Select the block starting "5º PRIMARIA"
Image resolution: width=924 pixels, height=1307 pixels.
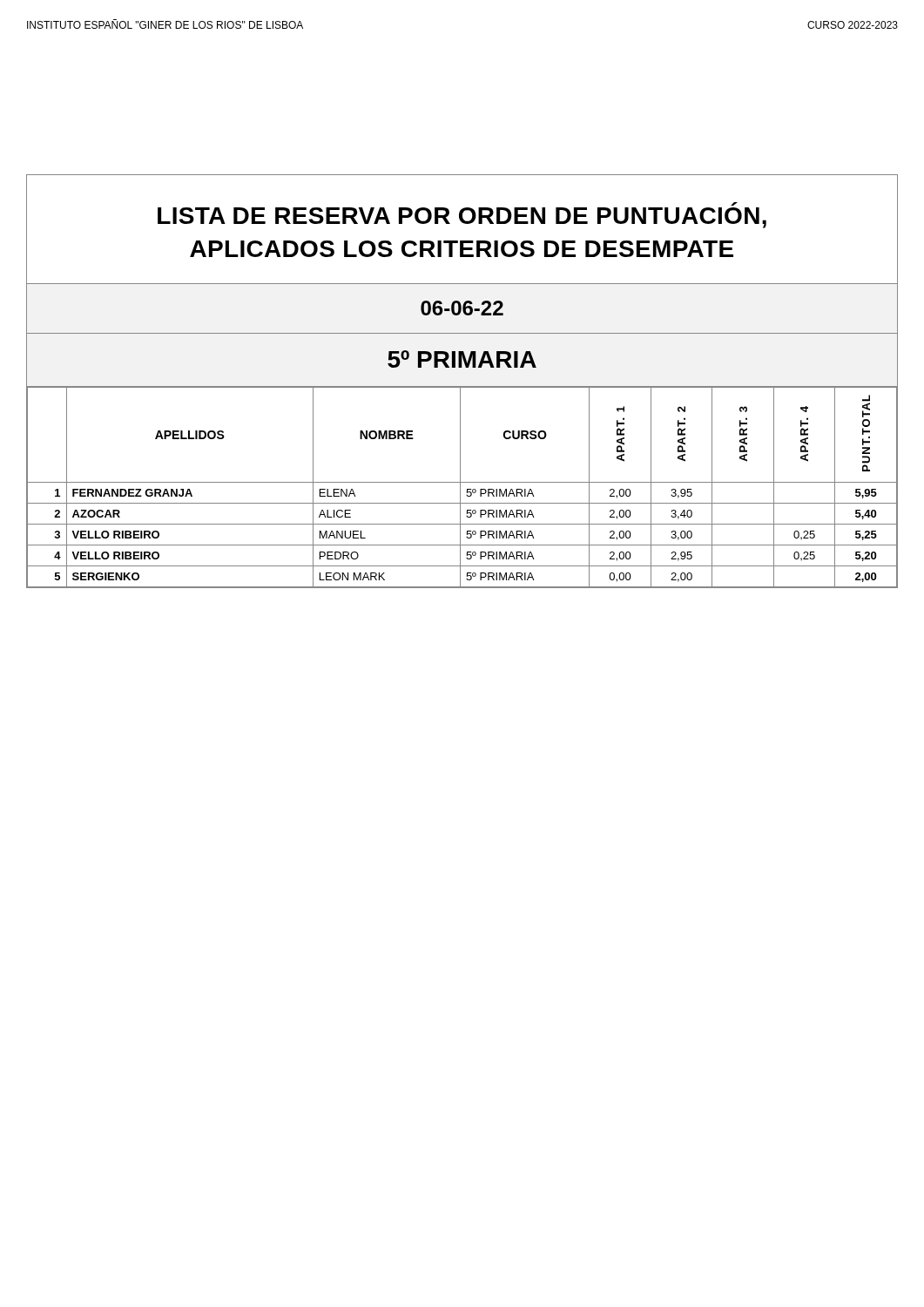462,359
